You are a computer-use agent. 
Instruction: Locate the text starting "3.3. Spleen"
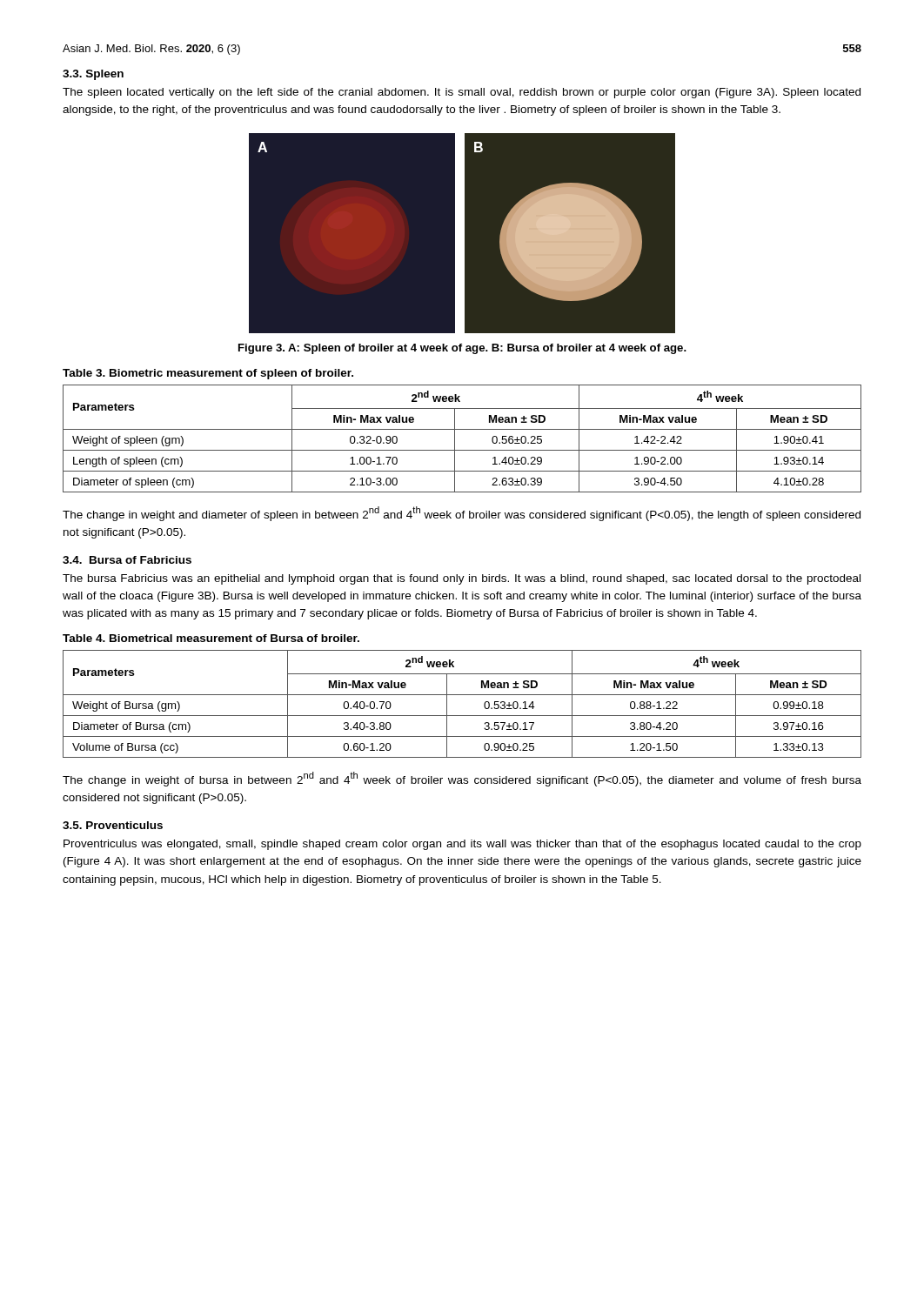[x=93, y=73]
